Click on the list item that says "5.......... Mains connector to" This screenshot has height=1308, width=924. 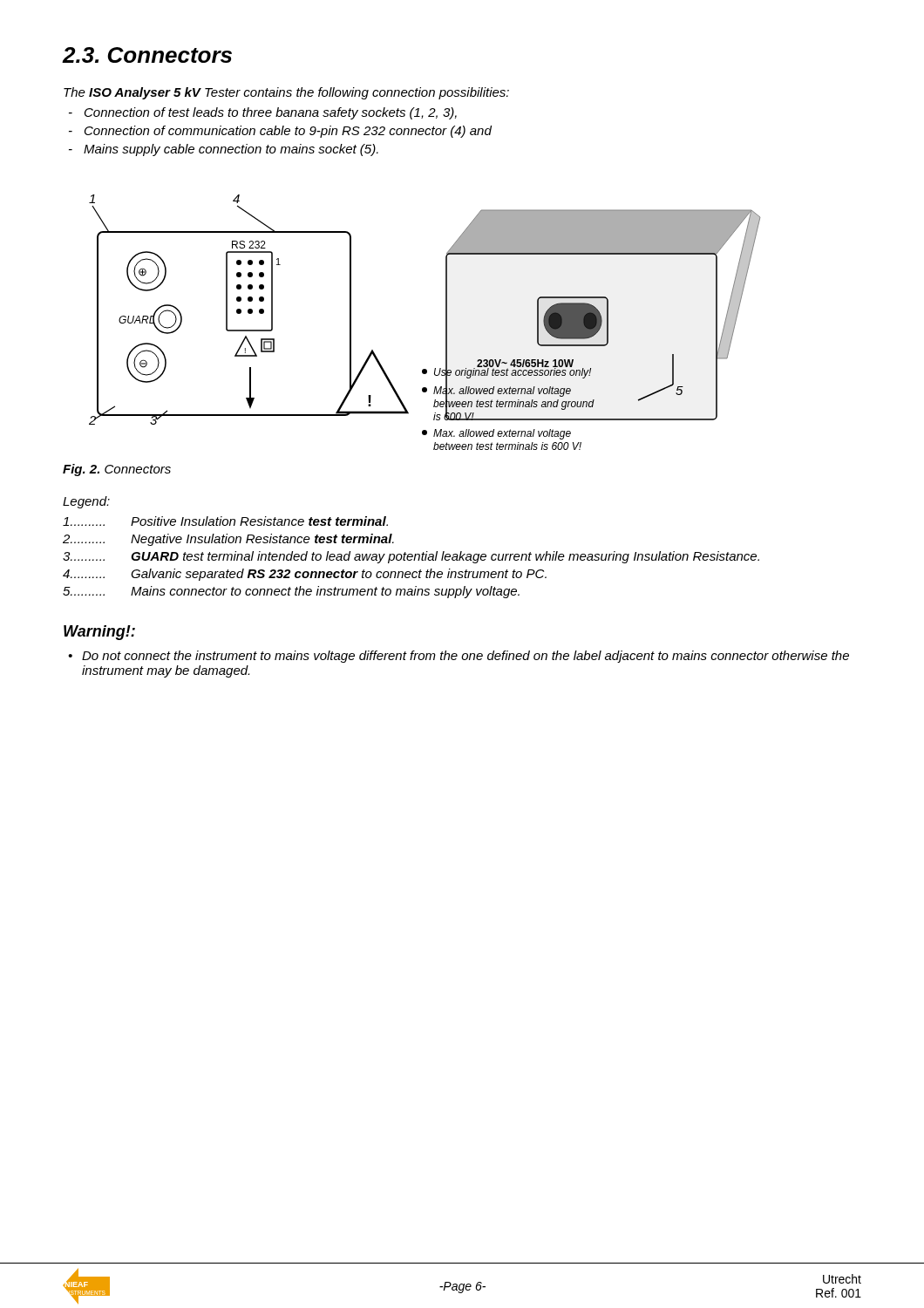[x=292, y=591]
